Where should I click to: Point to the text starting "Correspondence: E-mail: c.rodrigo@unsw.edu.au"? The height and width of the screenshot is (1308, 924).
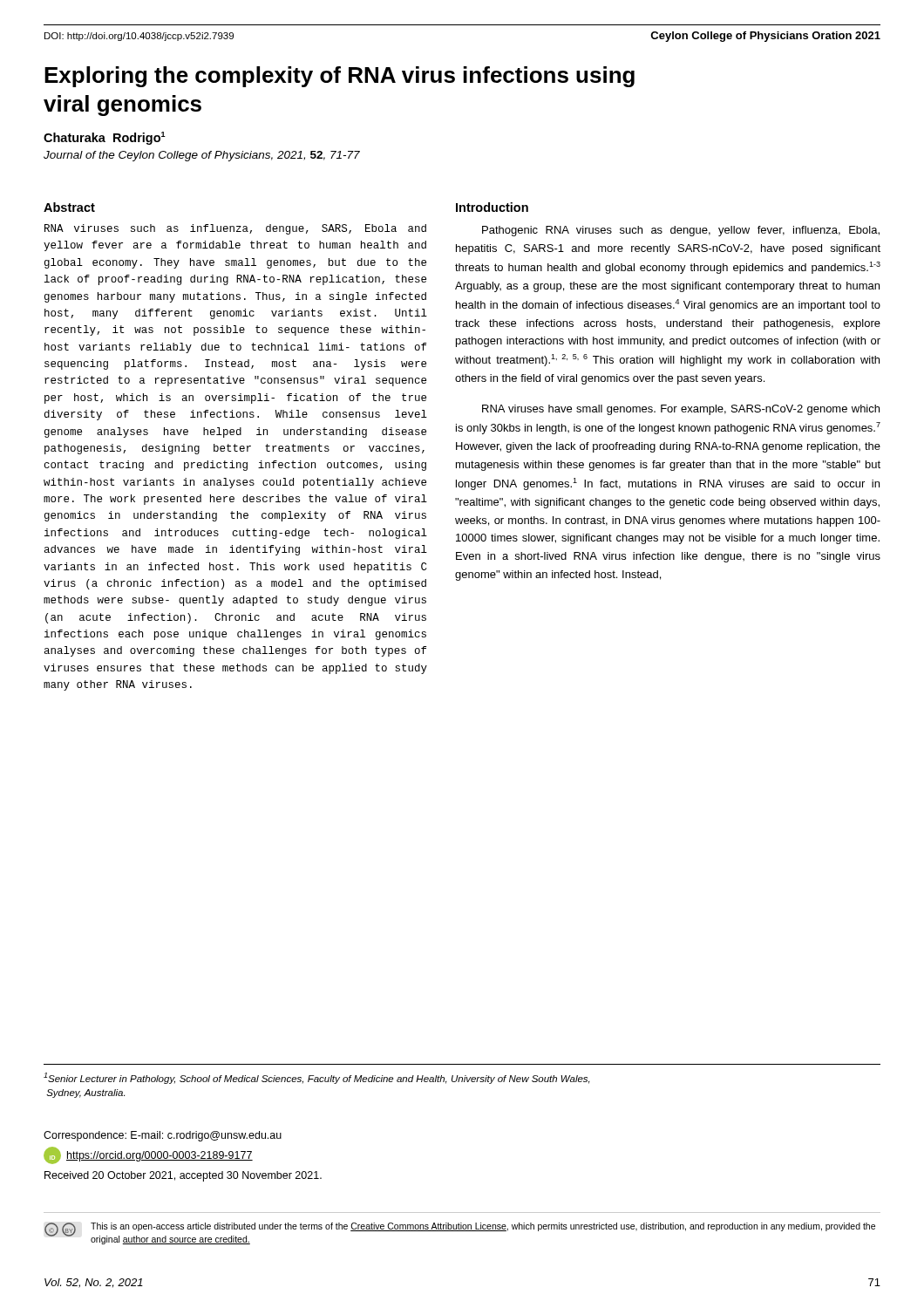[163, 1135]
